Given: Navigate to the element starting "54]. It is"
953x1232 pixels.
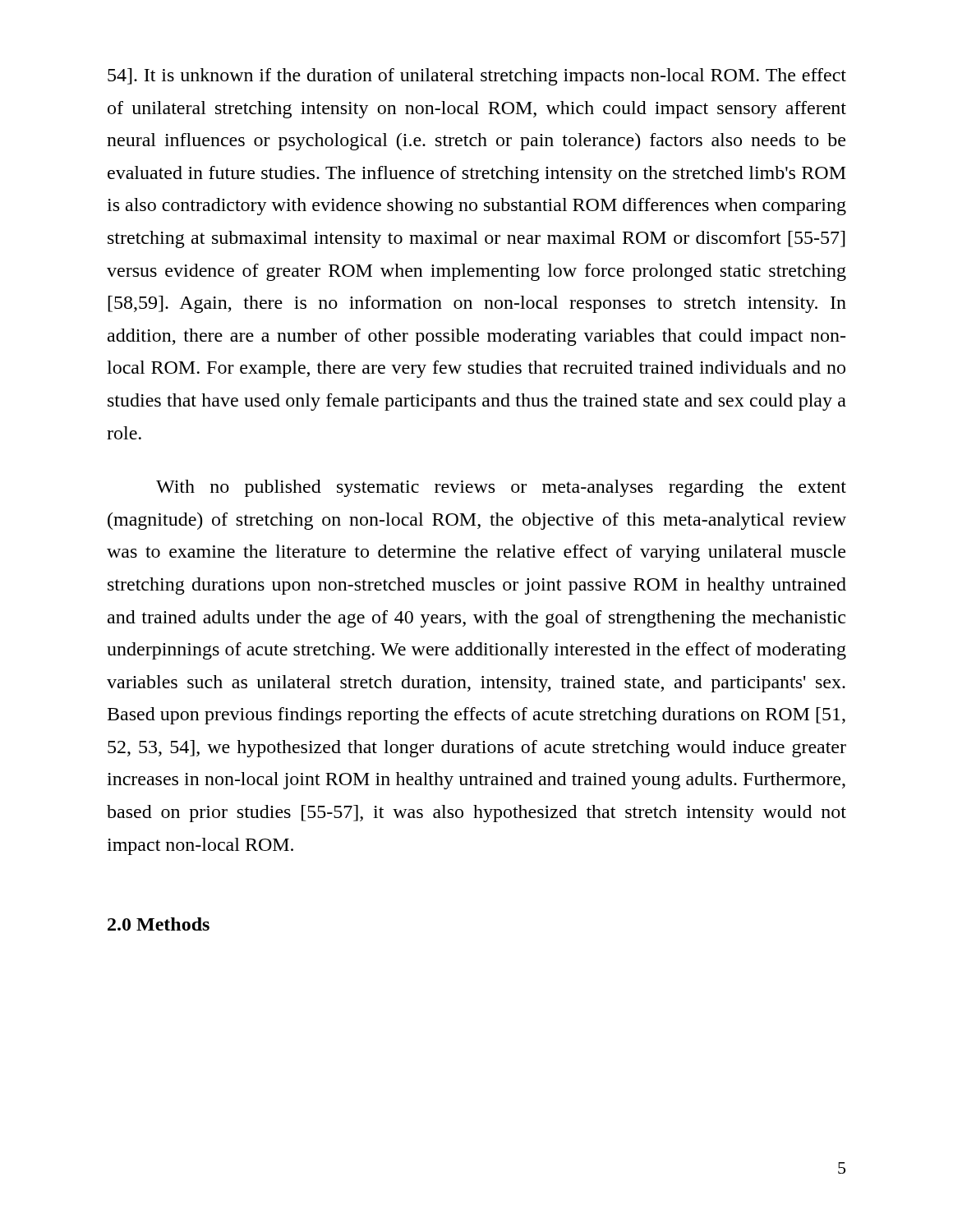Looking at the screenshot, I should tap(476, 254).
